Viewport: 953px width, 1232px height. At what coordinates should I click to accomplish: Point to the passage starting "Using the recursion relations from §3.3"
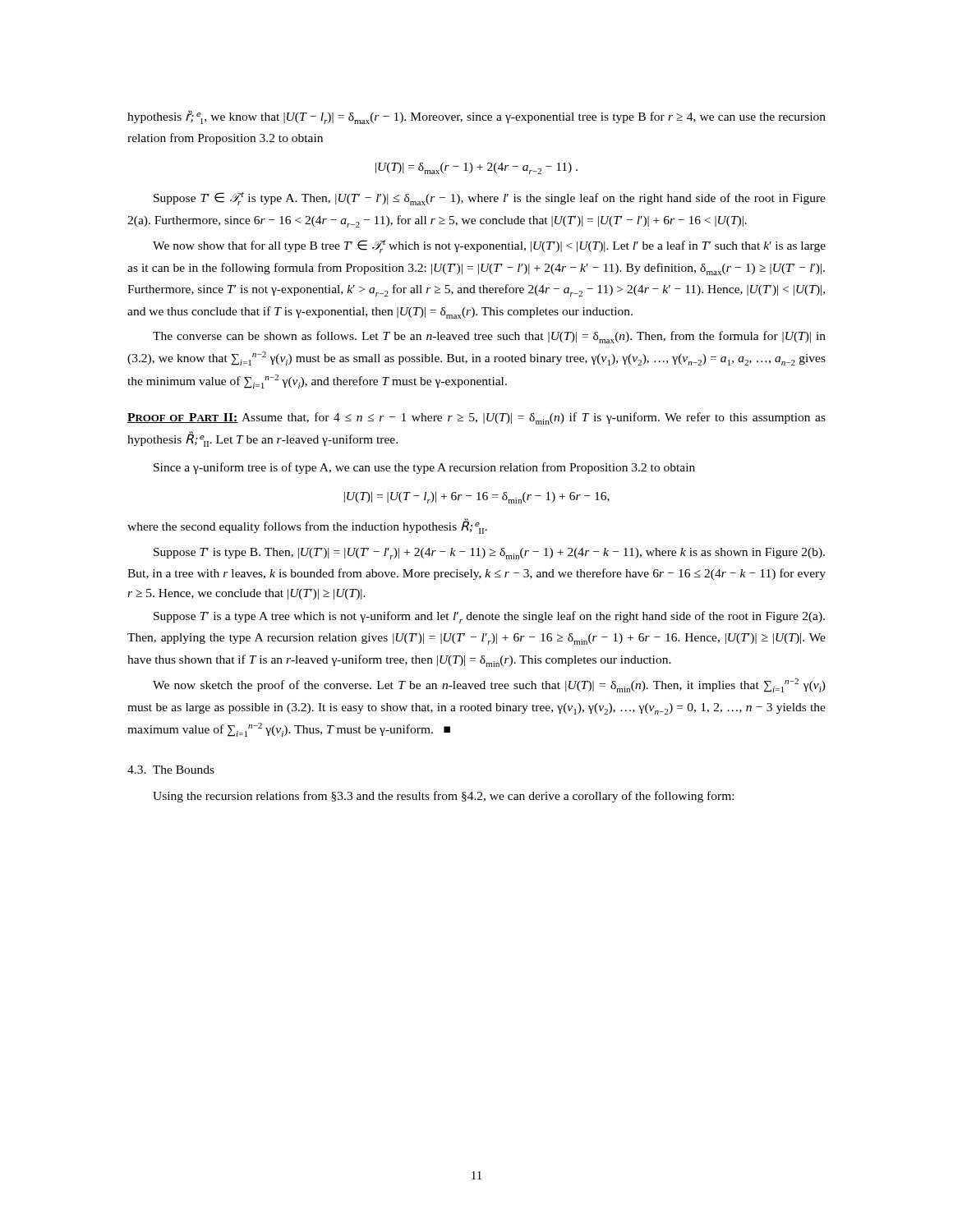(x=476, y=796)
